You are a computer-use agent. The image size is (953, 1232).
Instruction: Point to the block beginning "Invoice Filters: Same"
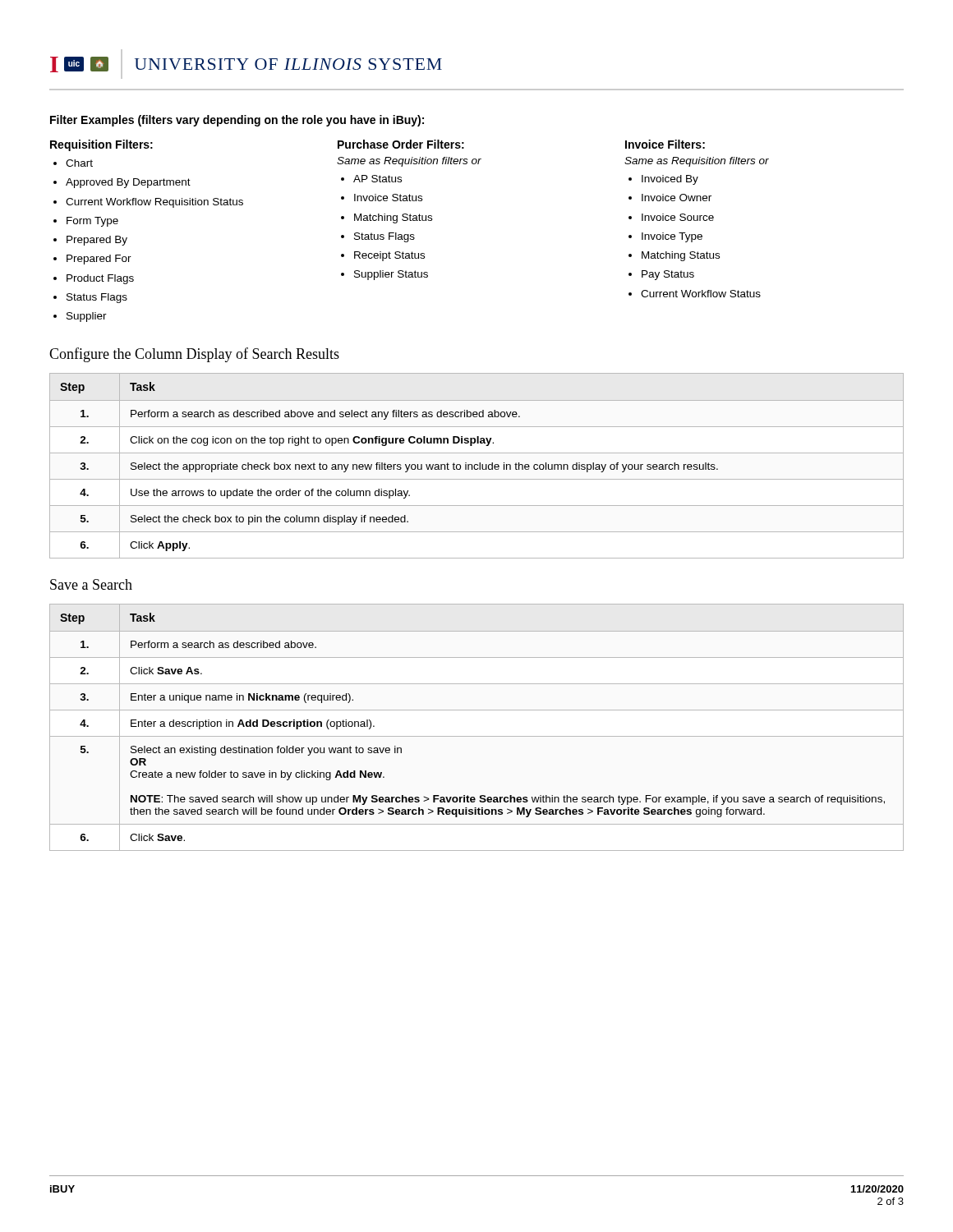click(x=665, y=144)
